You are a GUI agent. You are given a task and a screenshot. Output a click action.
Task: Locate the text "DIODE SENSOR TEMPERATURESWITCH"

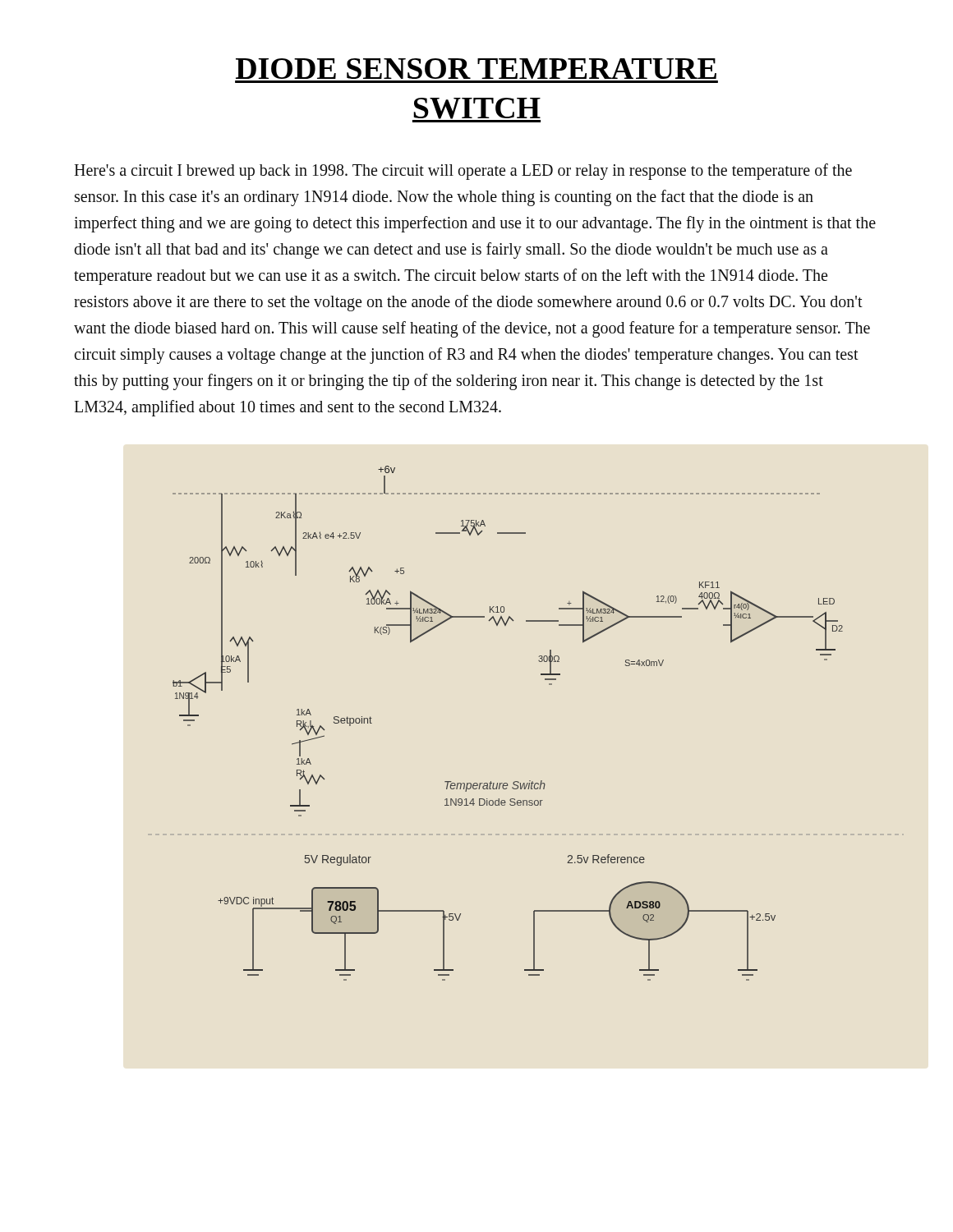[x=476, y=88]
